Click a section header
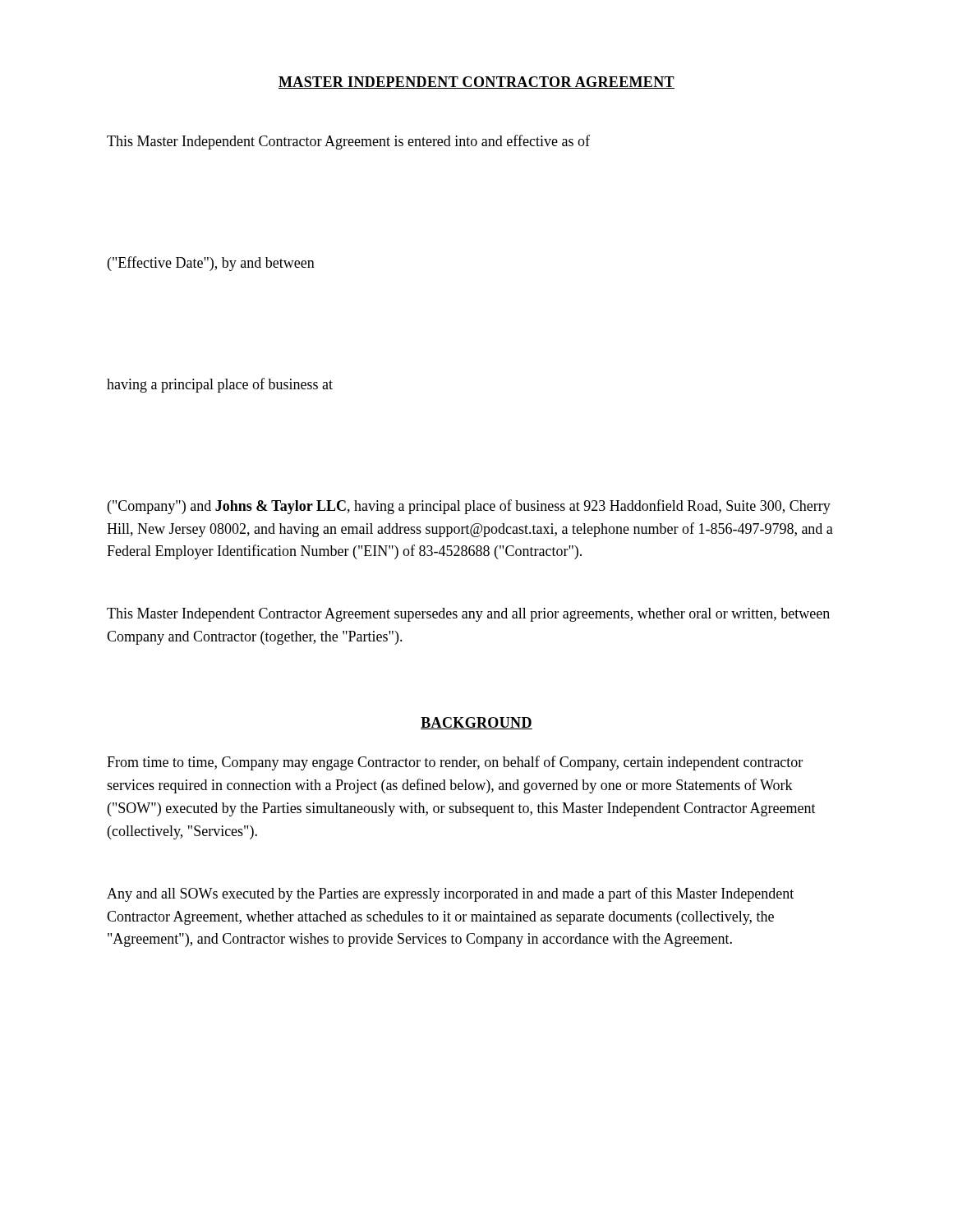Screen dimensions: 1232x953 click(476, 723)
